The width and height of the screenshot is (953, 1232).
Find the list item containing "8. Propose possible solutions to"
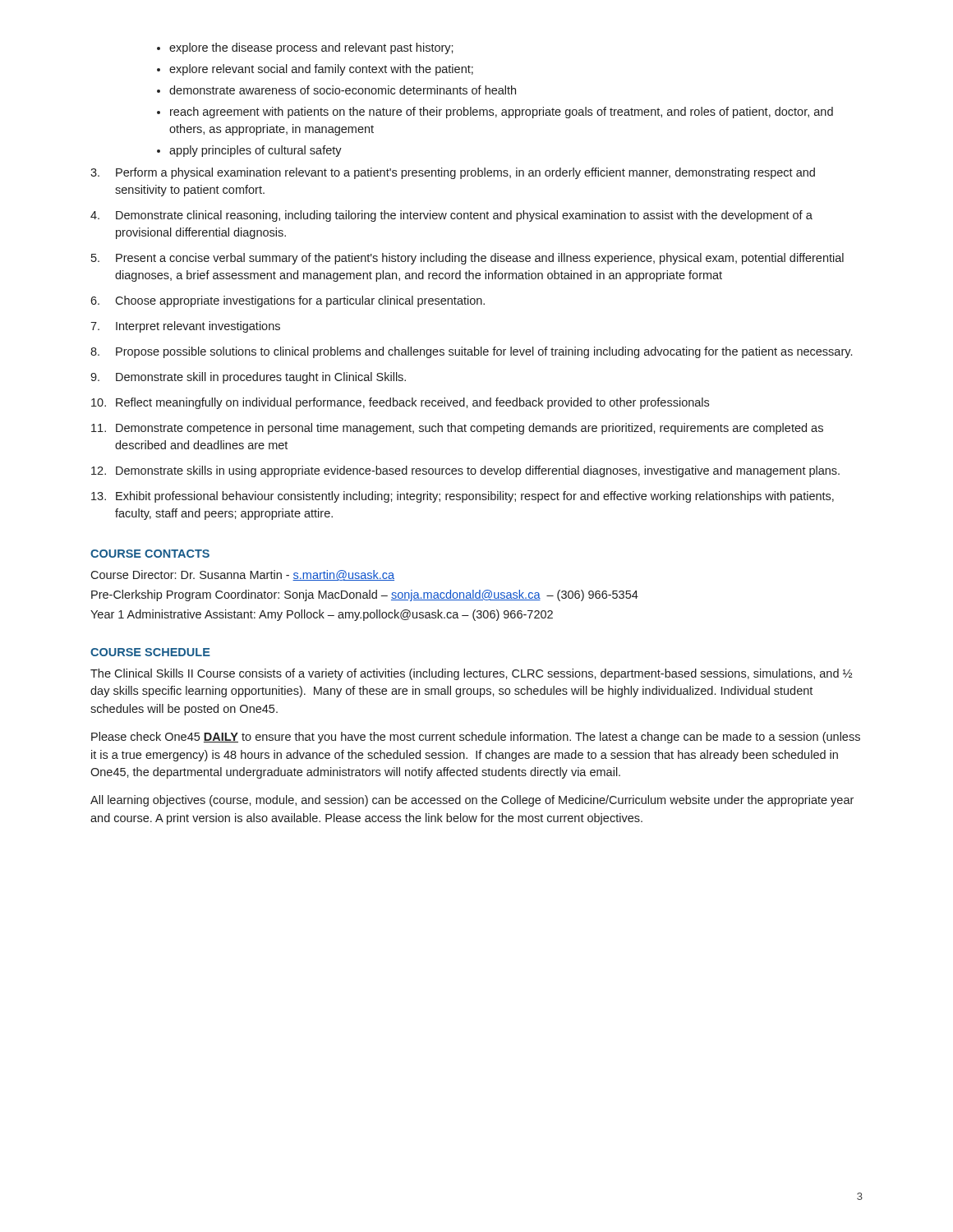[476, 352]
